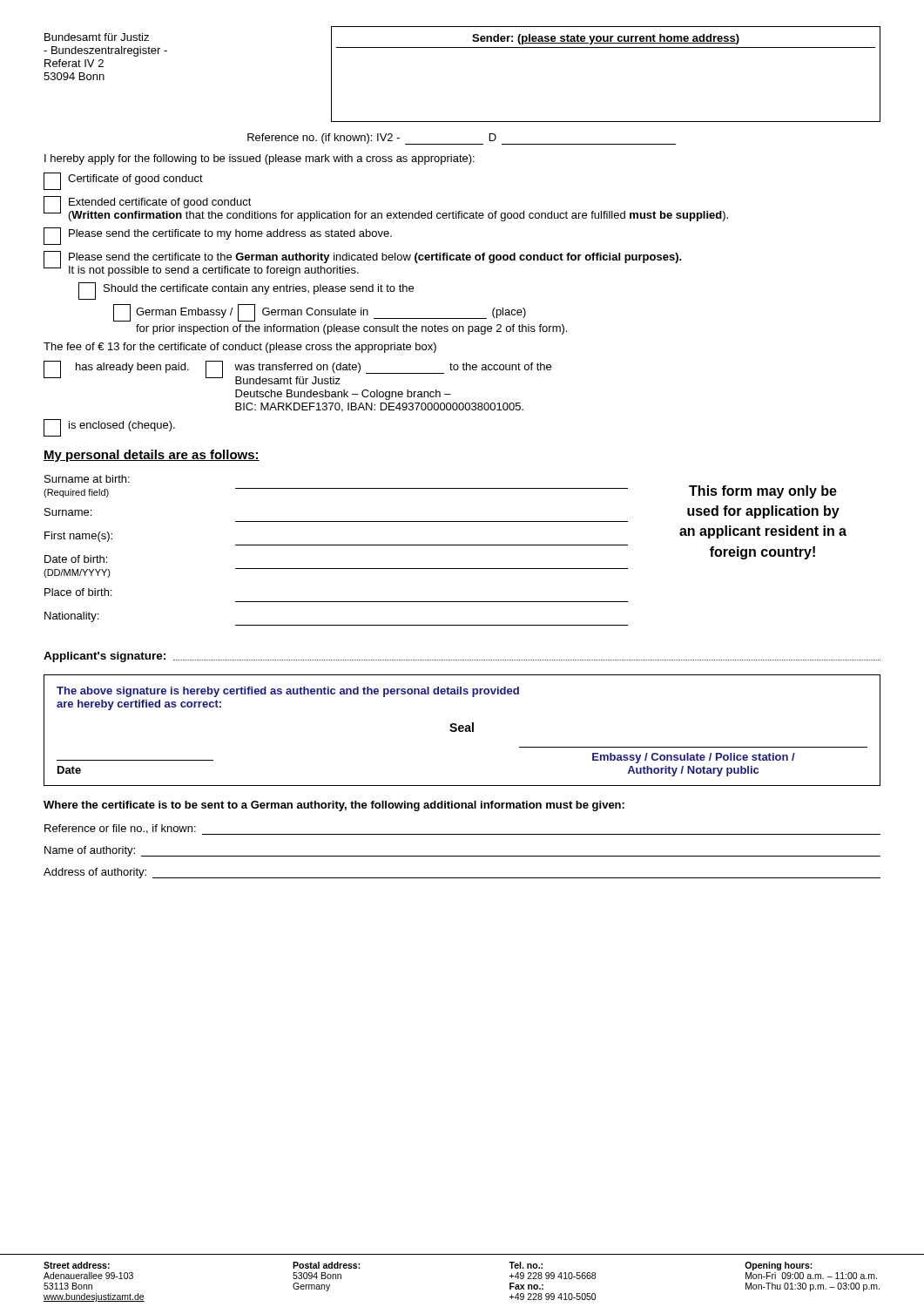
Task: Point to "Certificate of good conduct"
Action: pyautogui.click(x=135, y=178)
